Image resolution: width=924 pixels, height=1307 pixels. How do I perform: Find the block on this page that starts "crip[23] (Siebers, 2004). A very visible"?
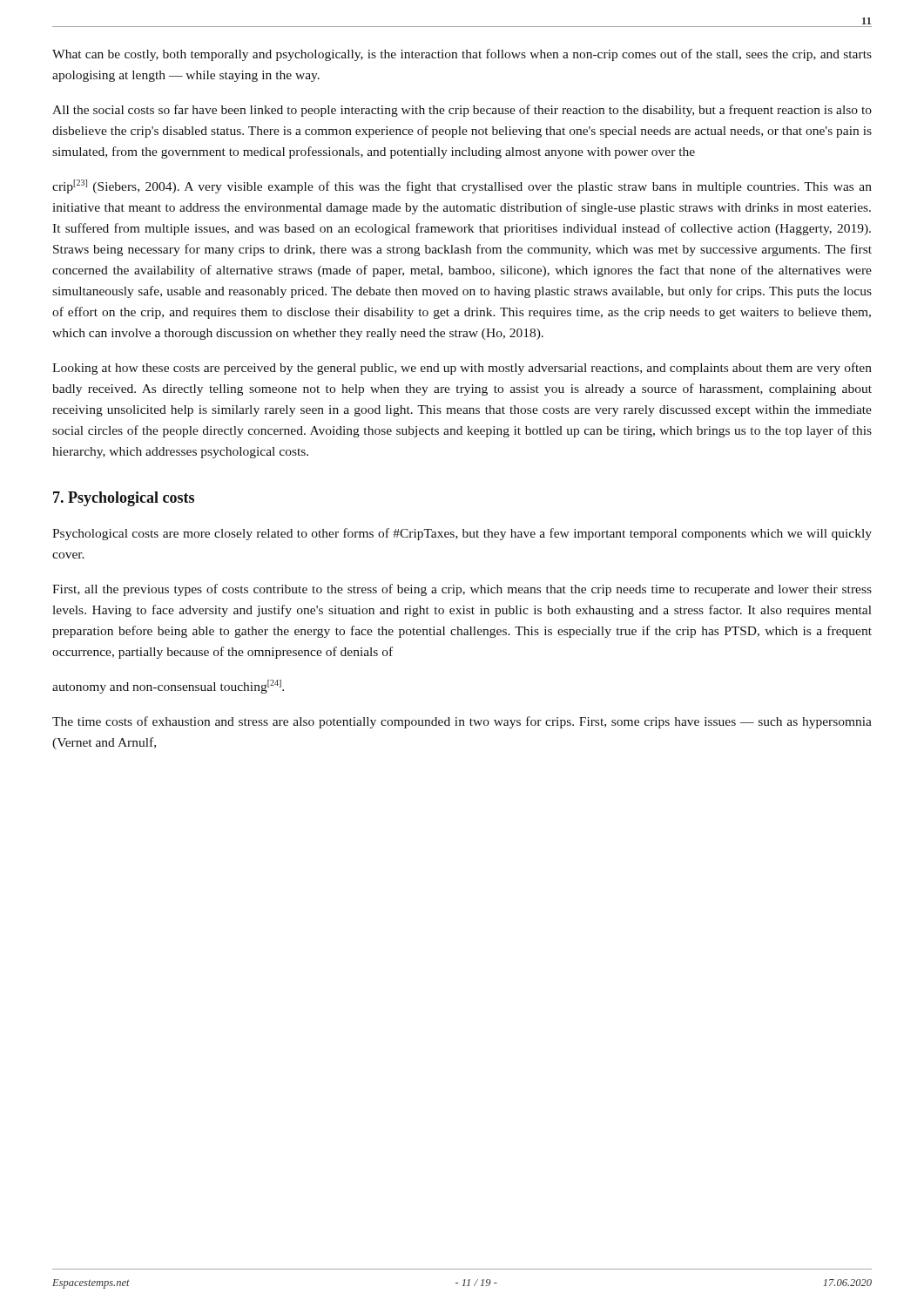462,259
